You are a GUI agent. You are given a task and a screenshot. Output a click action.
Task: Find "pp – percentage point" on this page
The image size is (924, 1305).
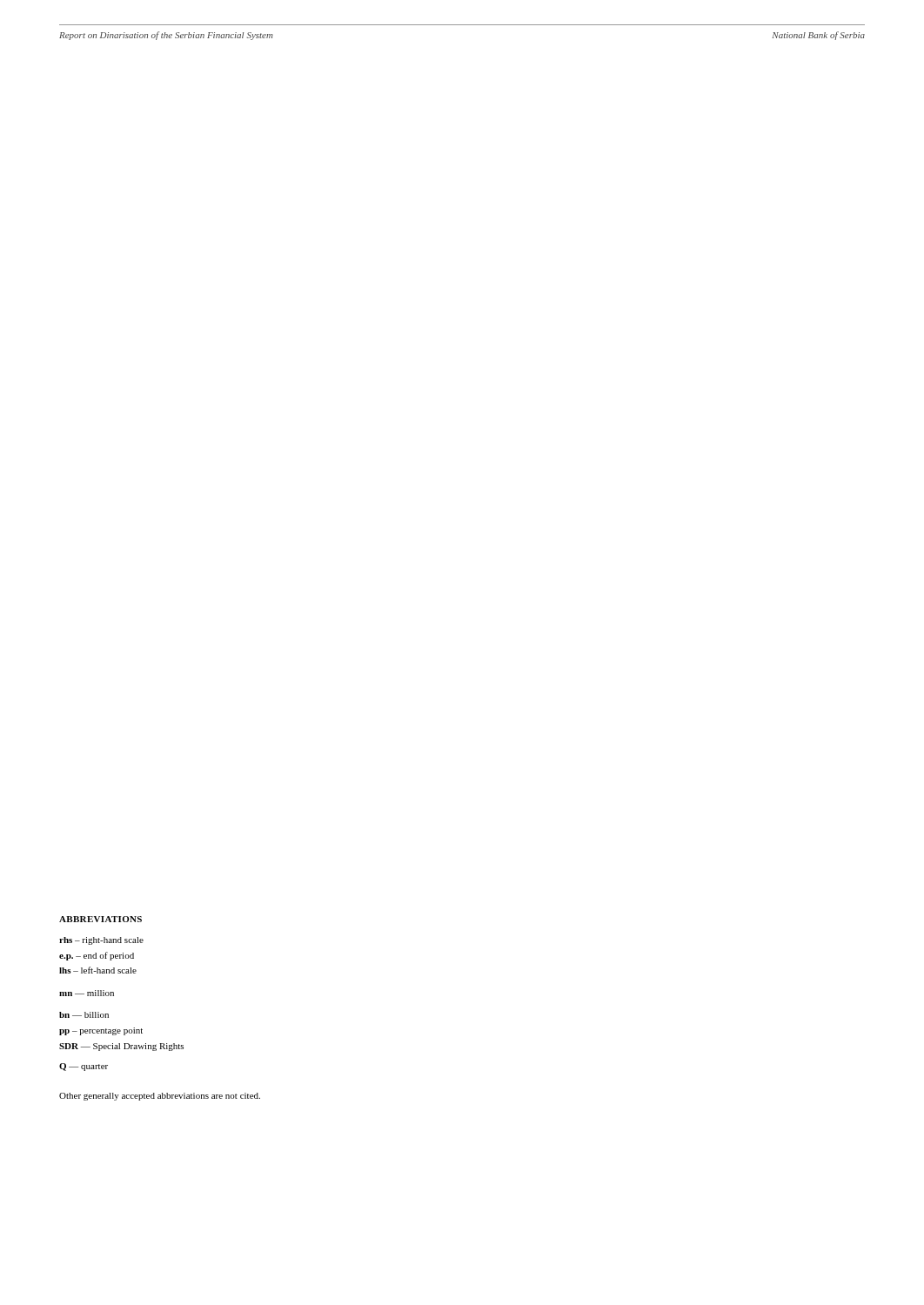(x=101, y=1030)
